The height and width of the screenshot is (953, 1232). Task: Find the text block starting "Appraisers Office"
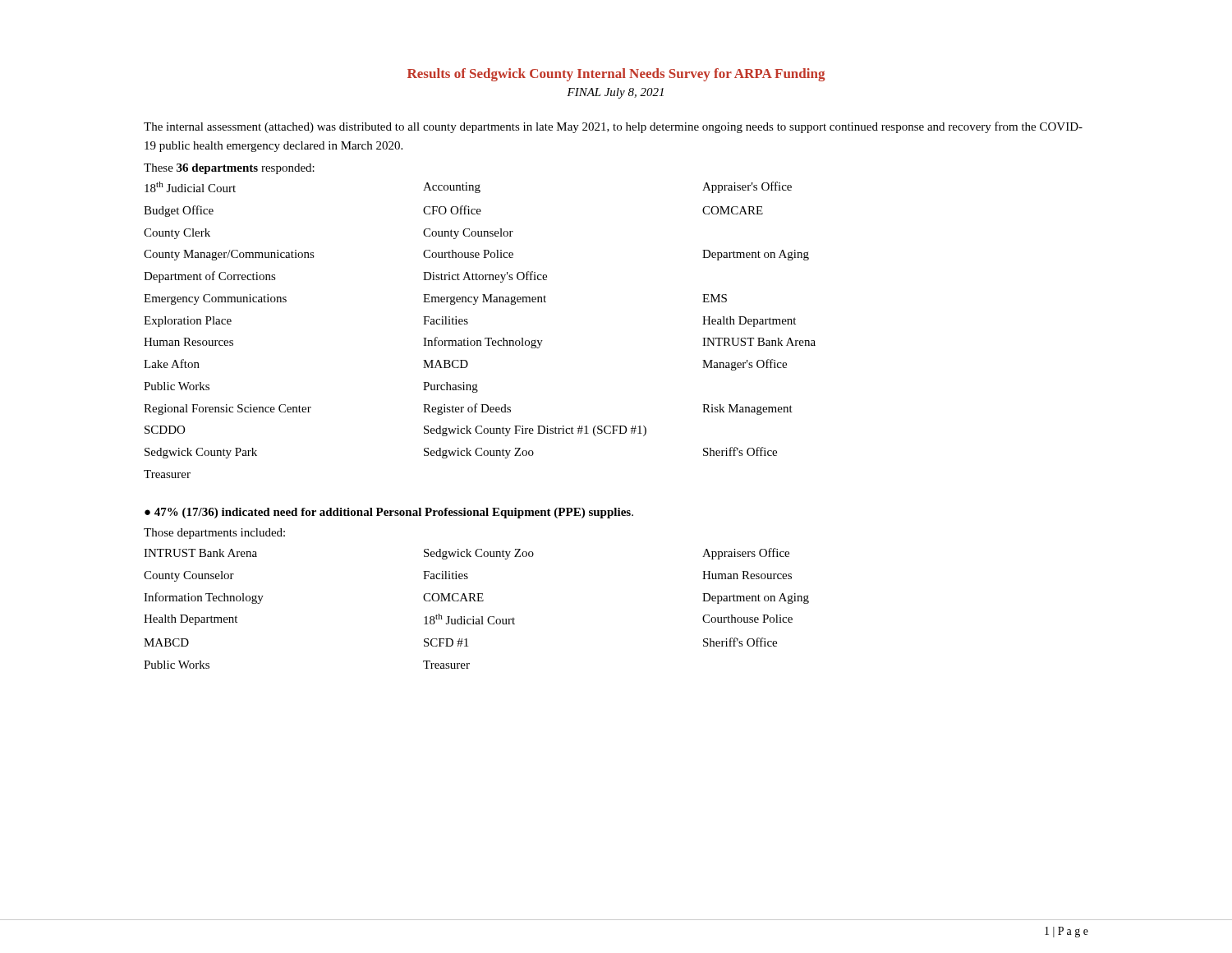(746, 553)
